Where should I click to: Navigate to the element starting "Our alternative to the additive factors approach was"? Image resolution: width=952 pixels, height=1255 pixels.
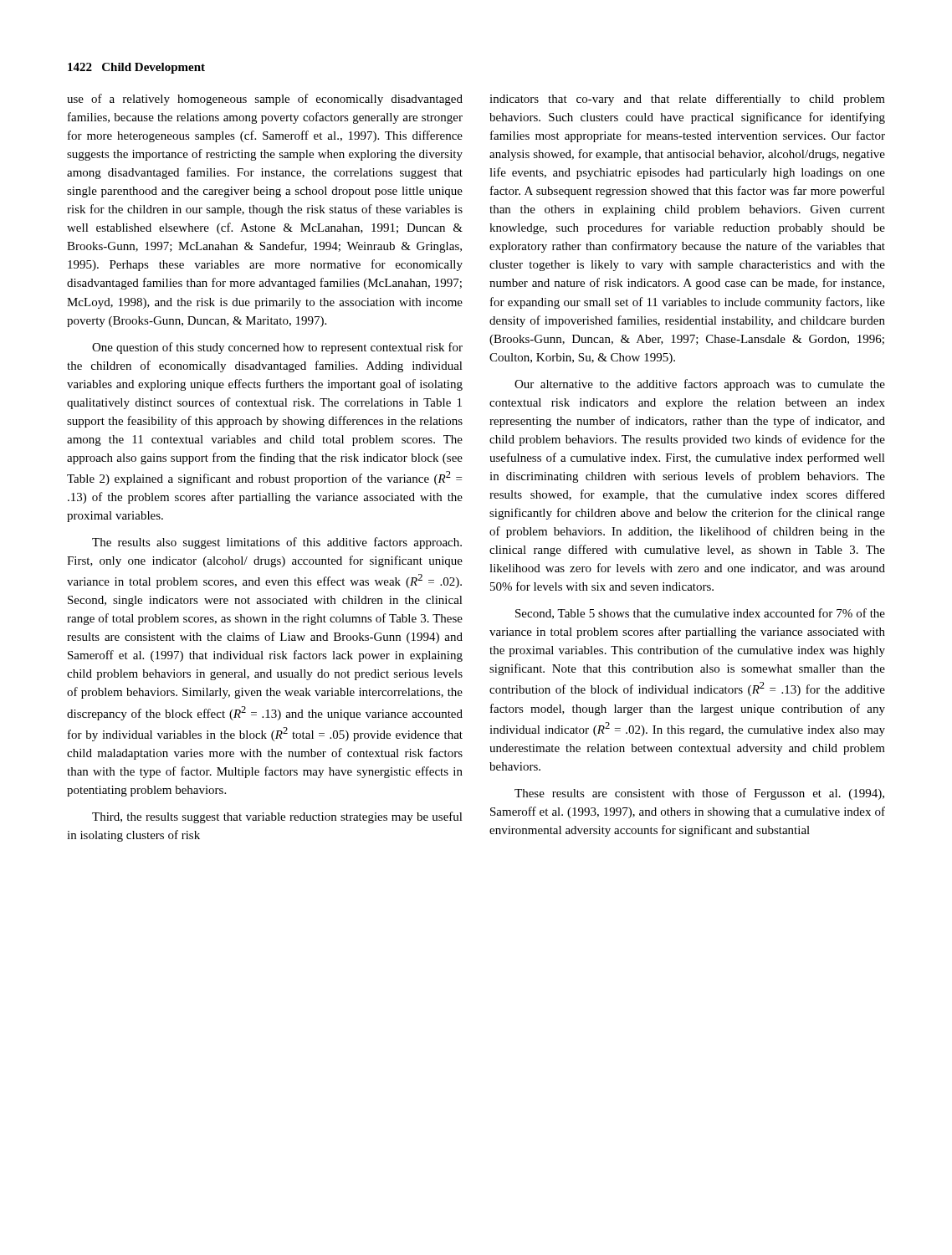pyautogui.click(x=687, y=485)
